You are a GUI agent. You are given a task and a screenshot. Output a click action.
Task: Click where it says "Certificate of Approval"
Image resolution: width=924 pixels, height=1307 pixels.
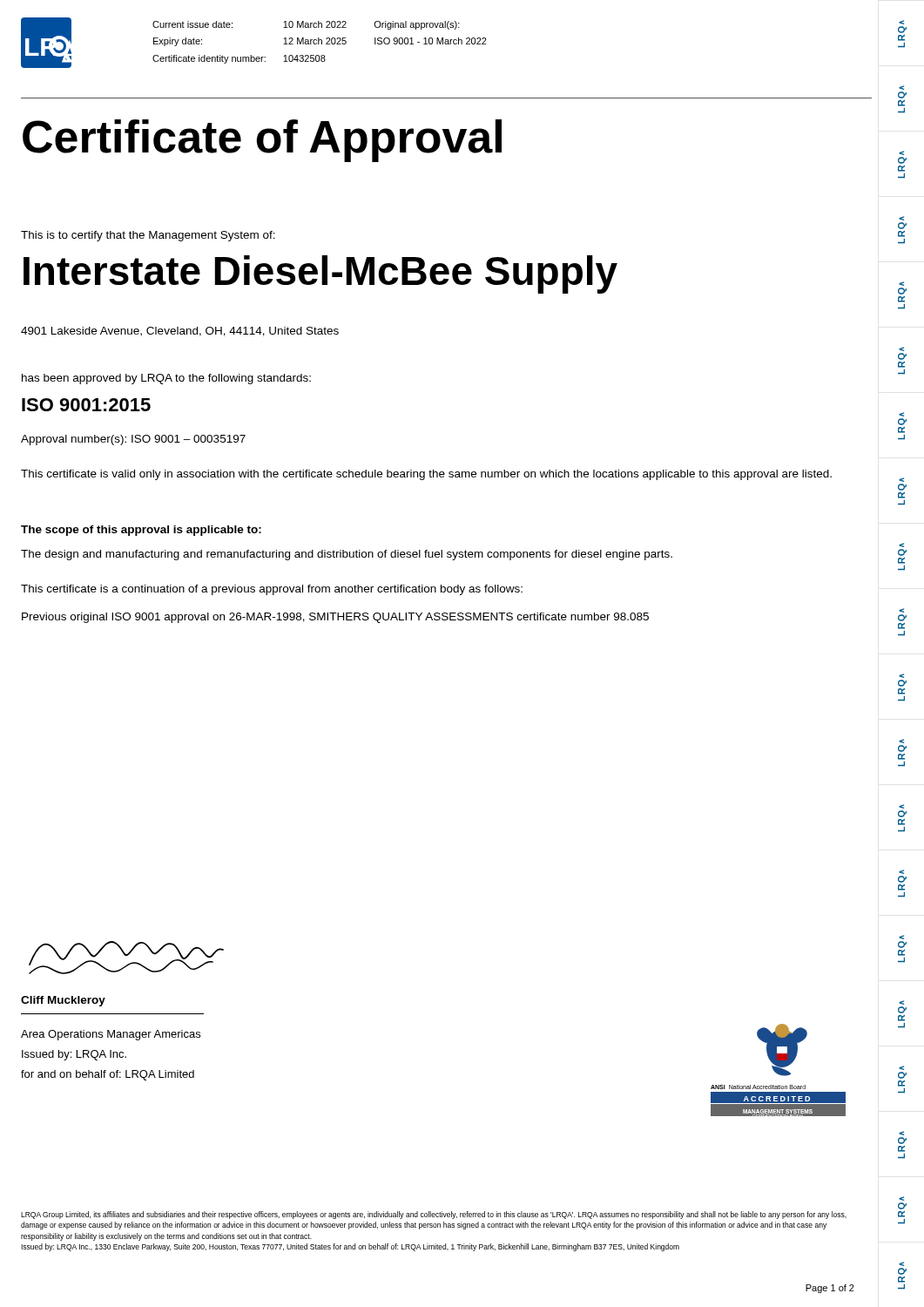click(x=263, y=137)
